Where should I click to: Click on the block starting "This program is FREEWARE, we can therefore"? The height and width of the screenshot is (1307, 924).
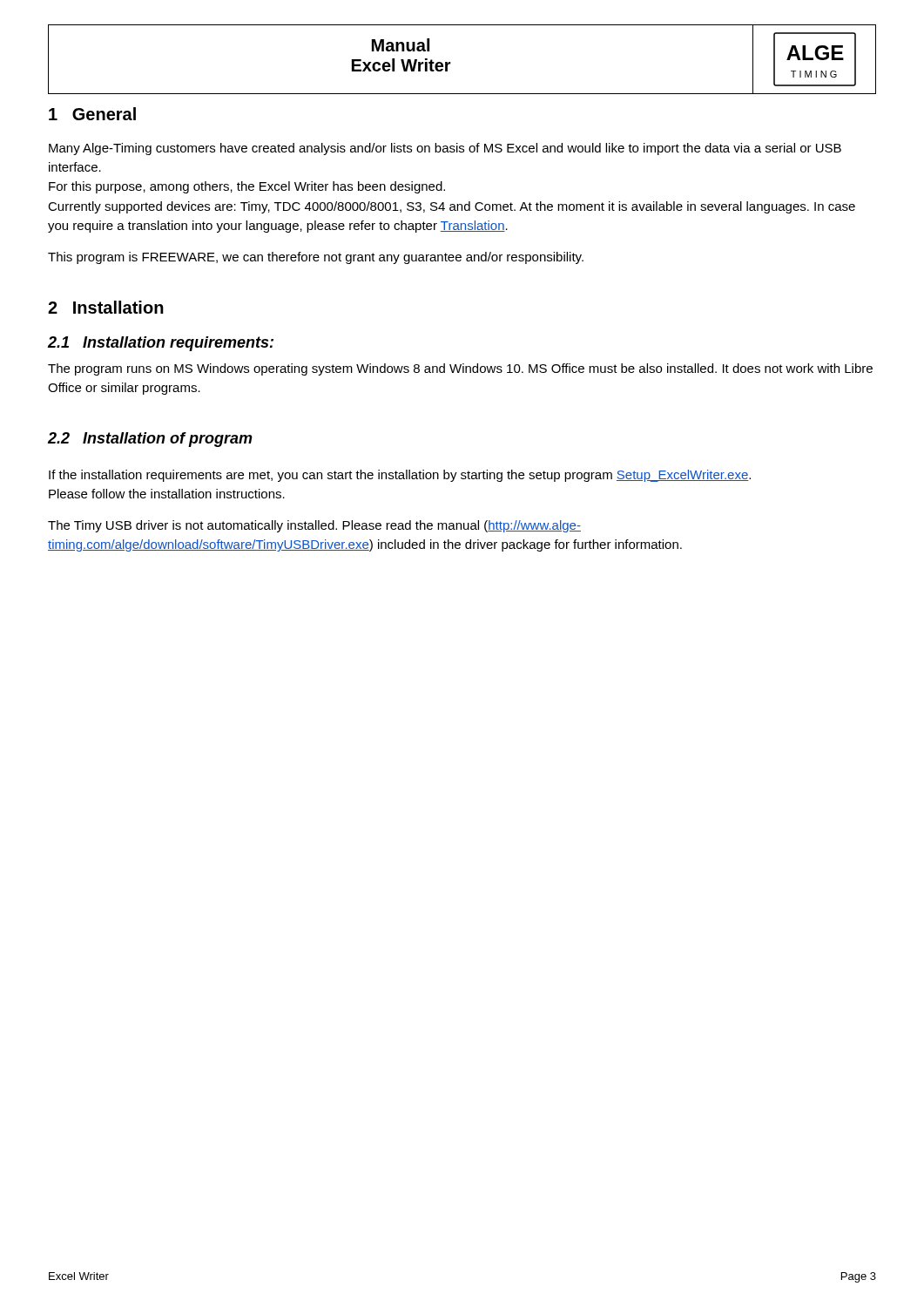pos(316,257)
